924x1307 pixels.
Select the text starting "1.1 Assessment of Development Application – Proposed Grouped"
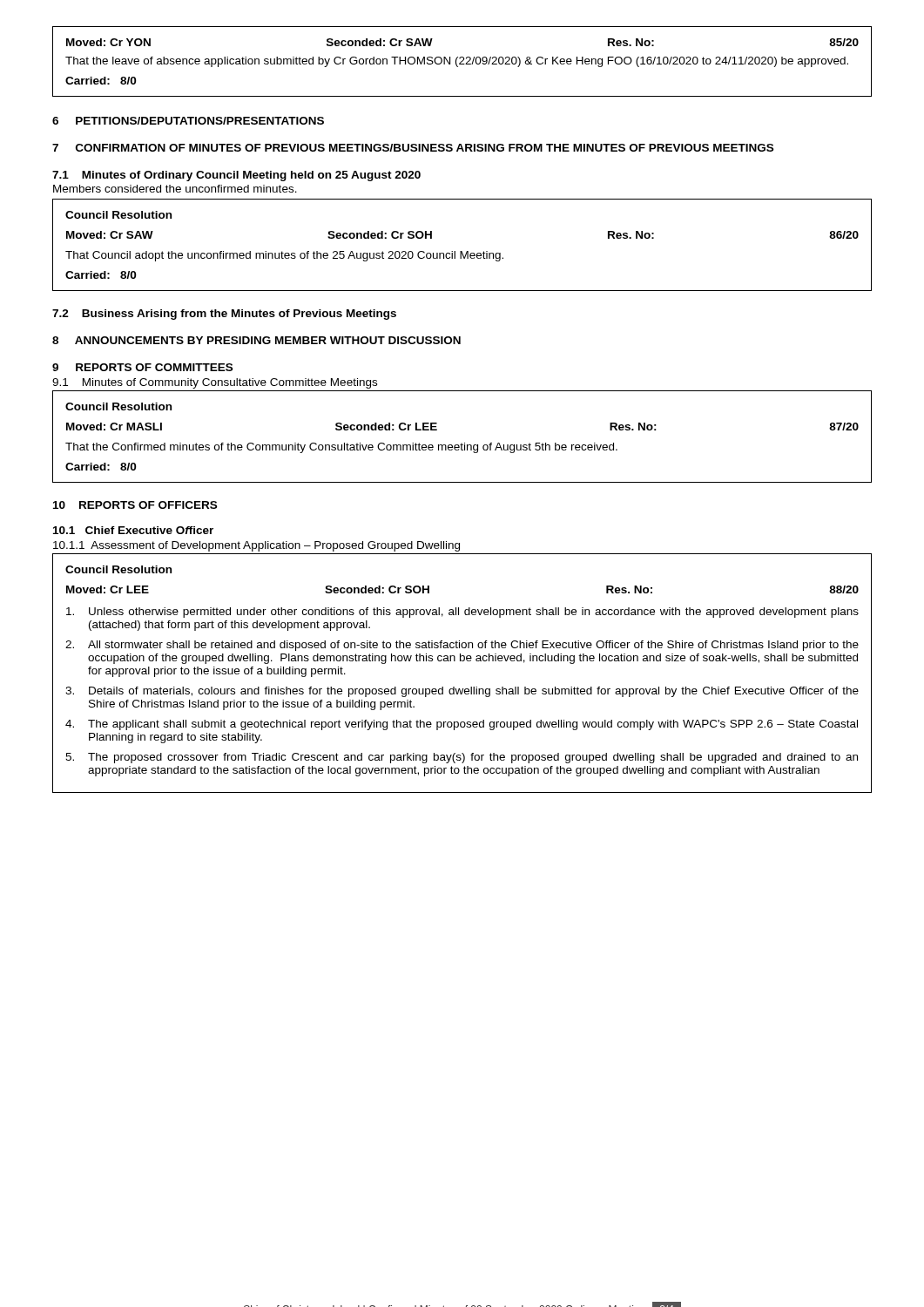(x=257, y=545)
